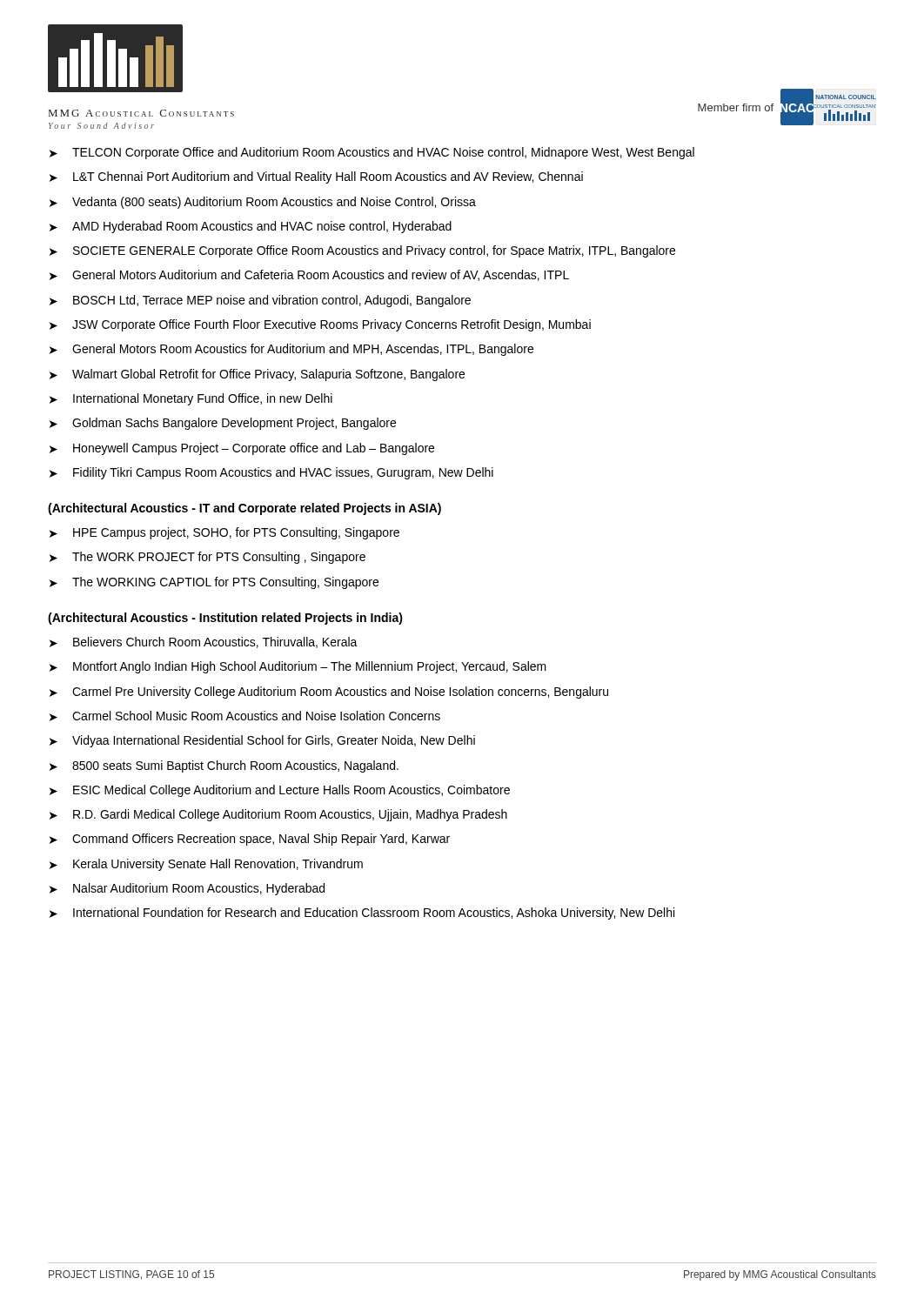Navigate to the passage starting "(Architectural Acoustics - Institution related Projects in"
The height and width of the screenshot is (1305, 924).
click(225, 618)
